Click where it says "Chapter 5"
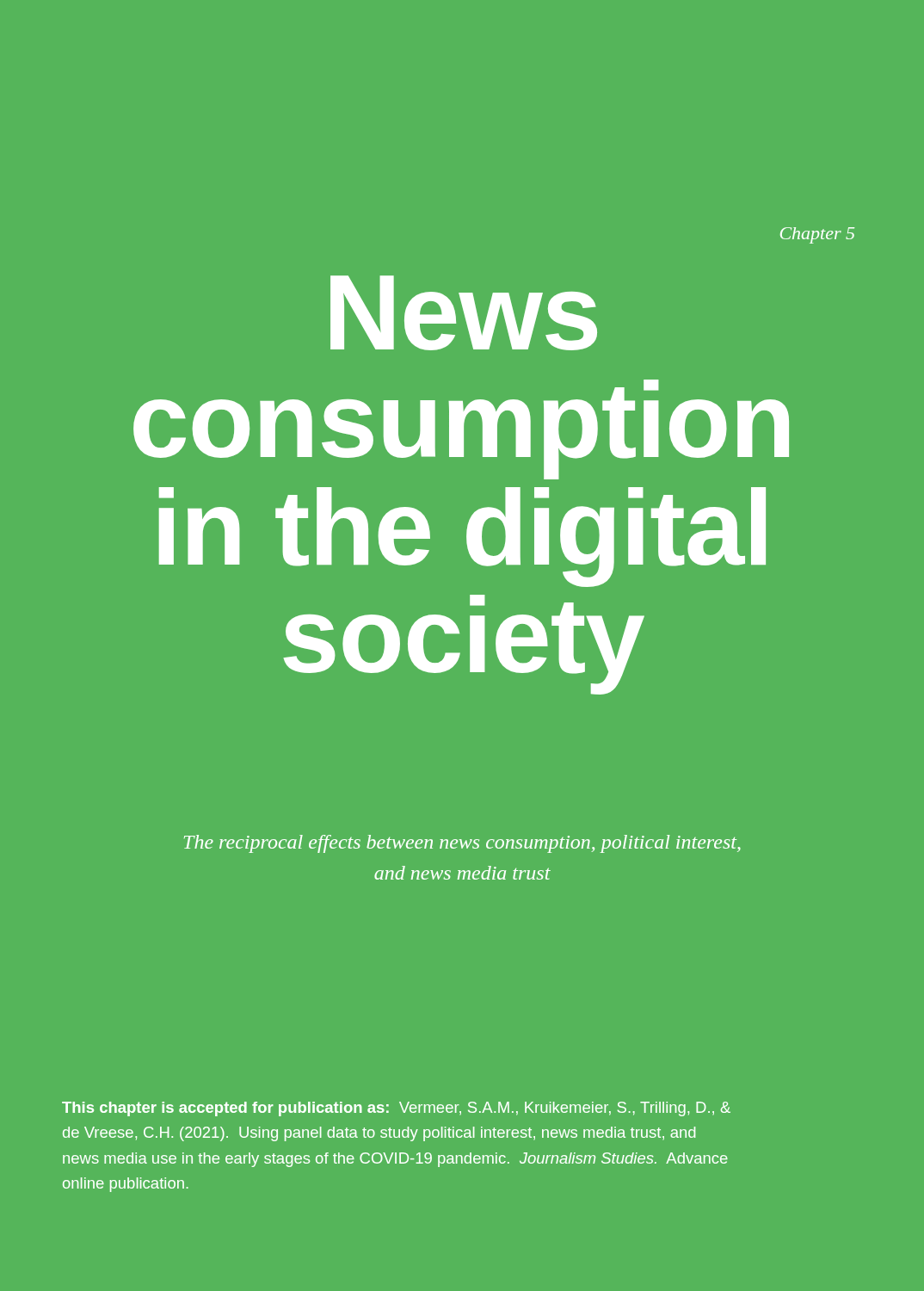 tap(817, 233)
